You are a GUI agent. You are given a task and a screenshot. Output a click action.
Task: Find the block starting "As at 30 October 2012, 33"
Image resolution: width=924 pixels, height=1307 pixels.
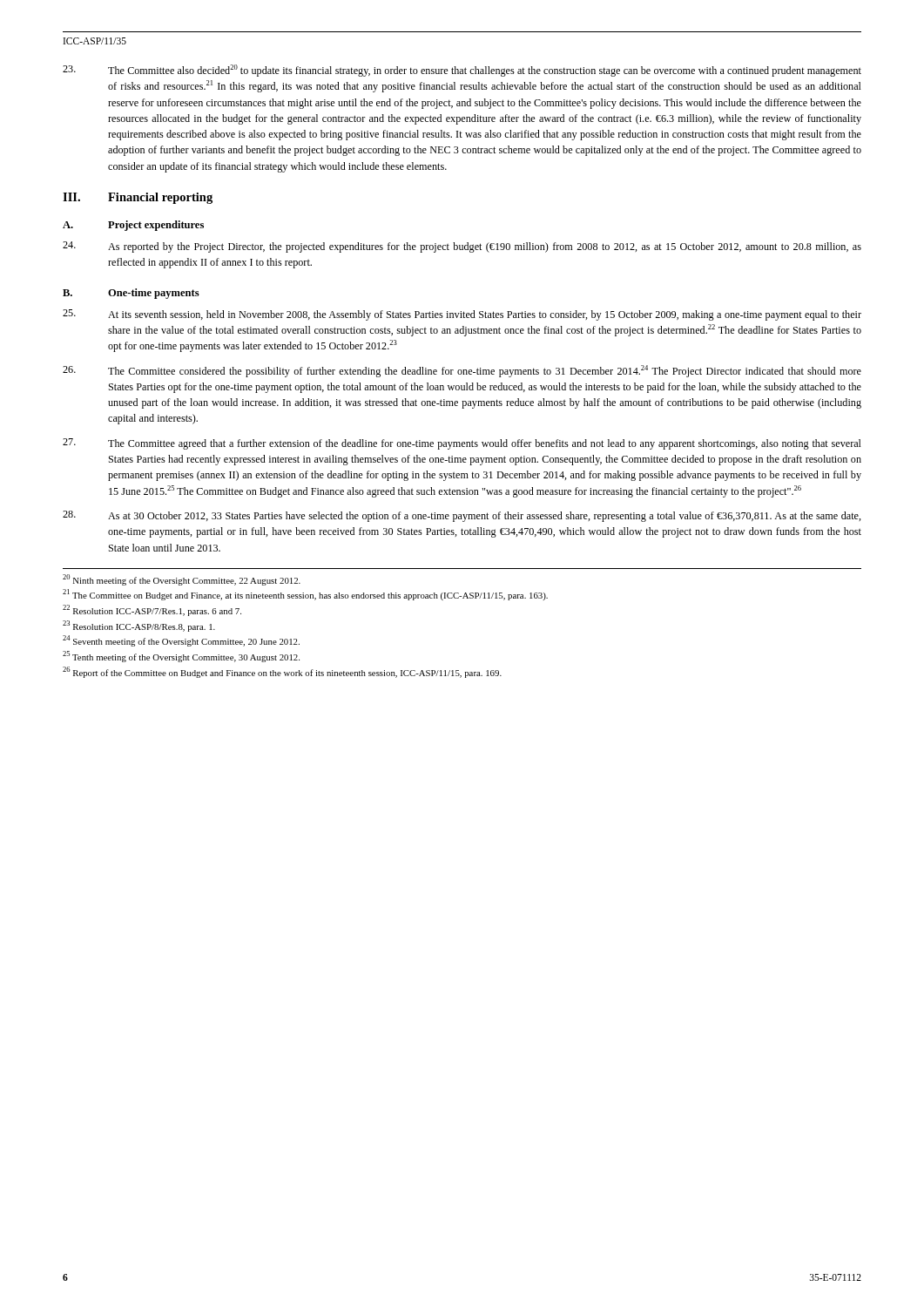point(462,532)
